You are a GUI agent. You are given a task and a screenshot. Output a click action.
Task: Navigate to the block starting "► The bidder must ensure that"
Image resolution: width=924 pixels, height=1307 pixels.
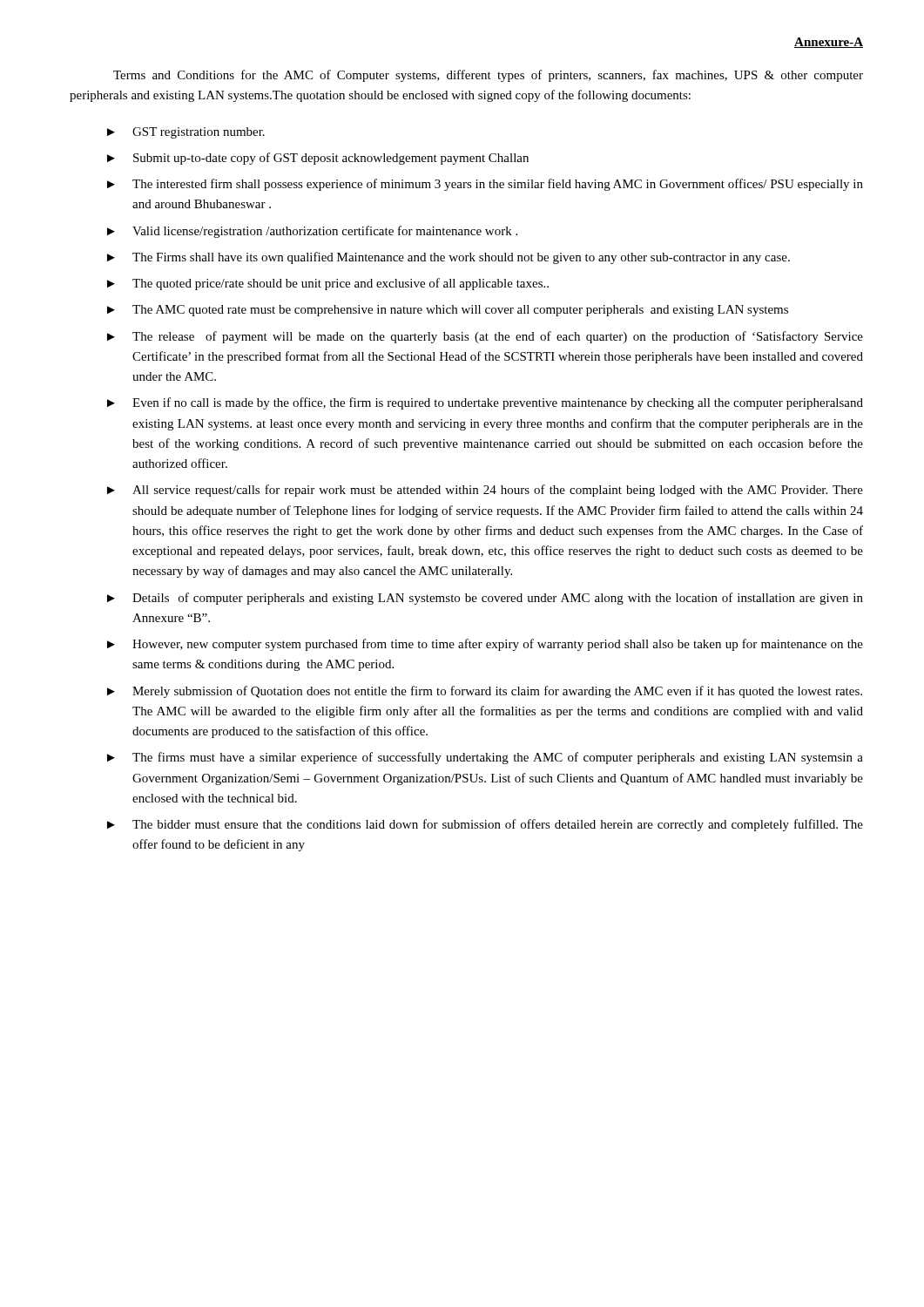tap(484, 835)
